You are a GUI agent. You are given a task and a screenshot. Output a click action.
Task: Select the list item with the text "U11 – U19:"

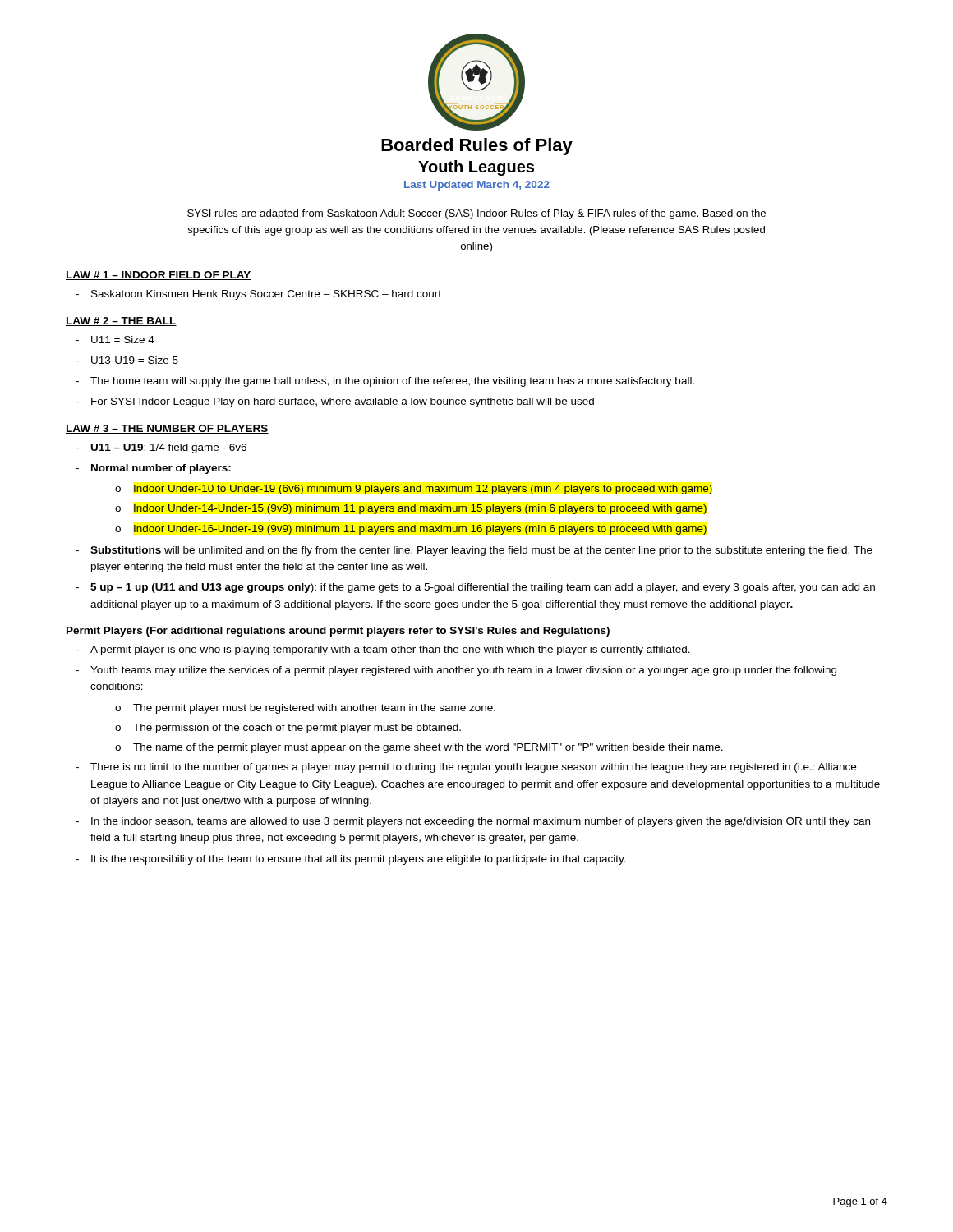[x=169, y=447]
